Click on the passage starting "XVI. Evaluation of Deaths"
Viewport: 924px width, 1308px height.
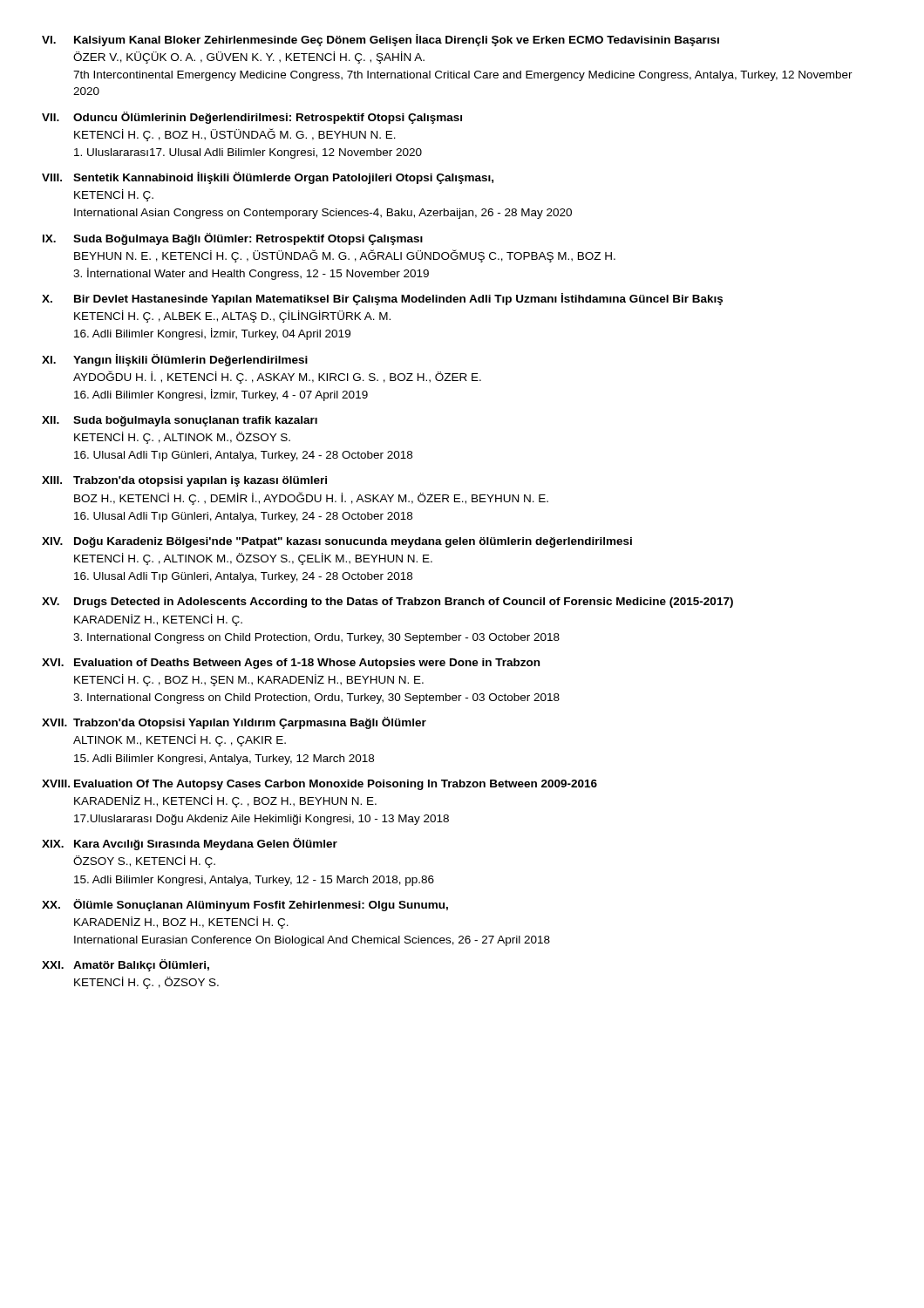pyautogui.click(x=291, y=664)
